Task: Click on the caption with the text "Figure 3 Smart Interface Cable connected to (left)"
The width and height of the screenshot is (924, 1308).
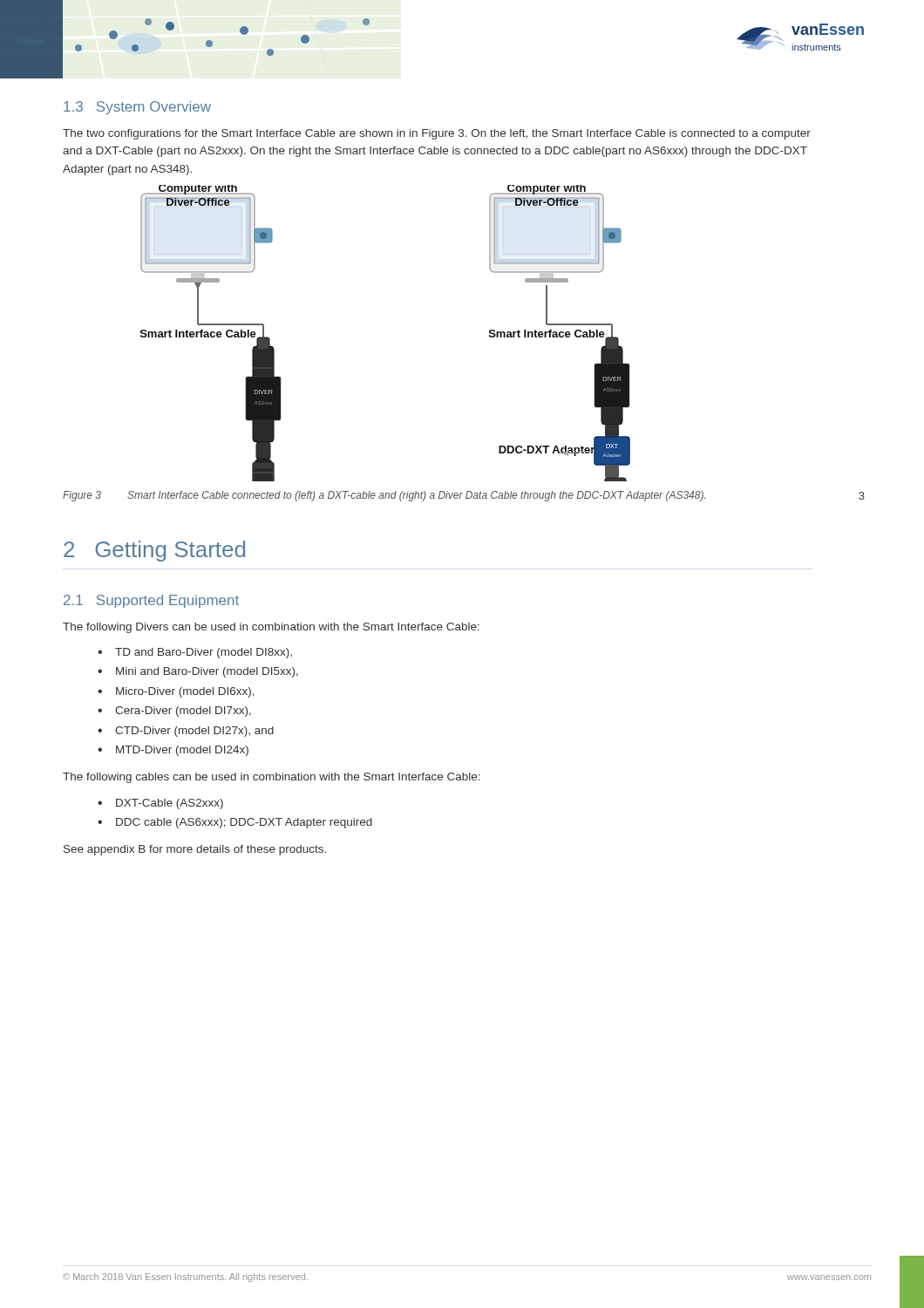Action: (x=385, y=495)
